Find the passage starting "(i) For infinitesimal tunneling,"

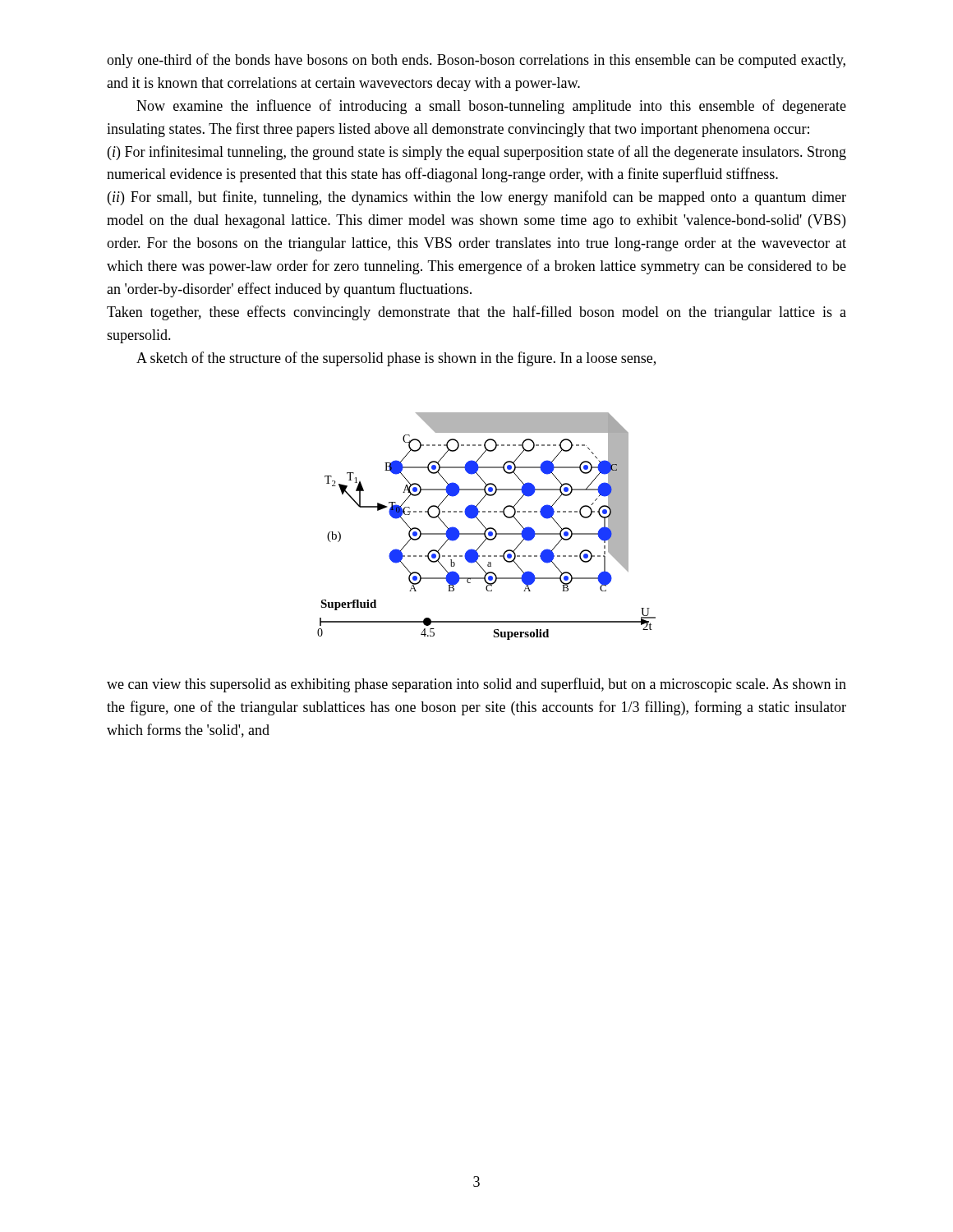pos(476,163)
